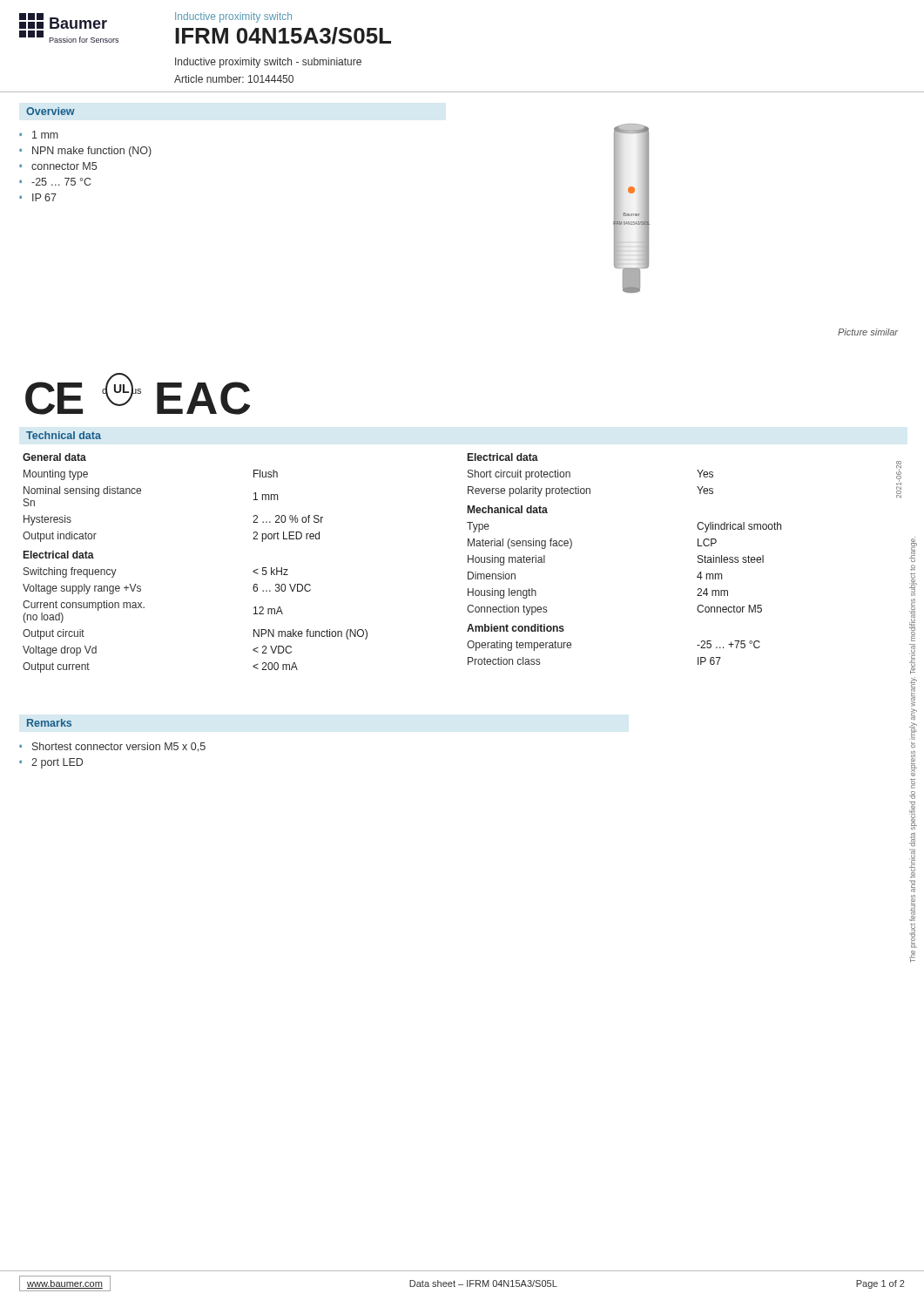The image size is (924, 1307).
Task: Click on the list item containing "▪1 mm"
Action: (x=39, y=135)
